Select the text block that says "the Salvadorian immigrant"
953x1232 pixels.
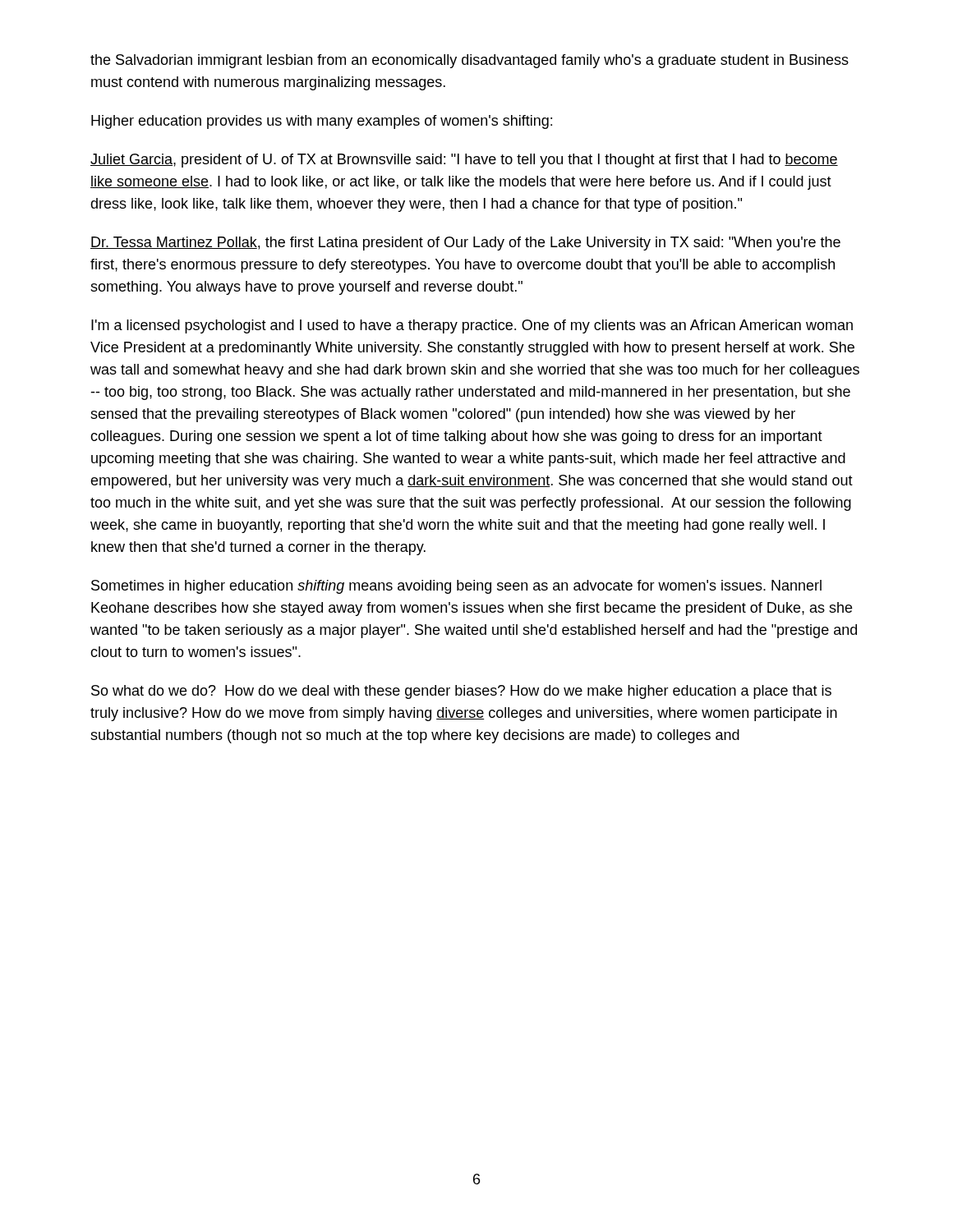pos(469,71)
